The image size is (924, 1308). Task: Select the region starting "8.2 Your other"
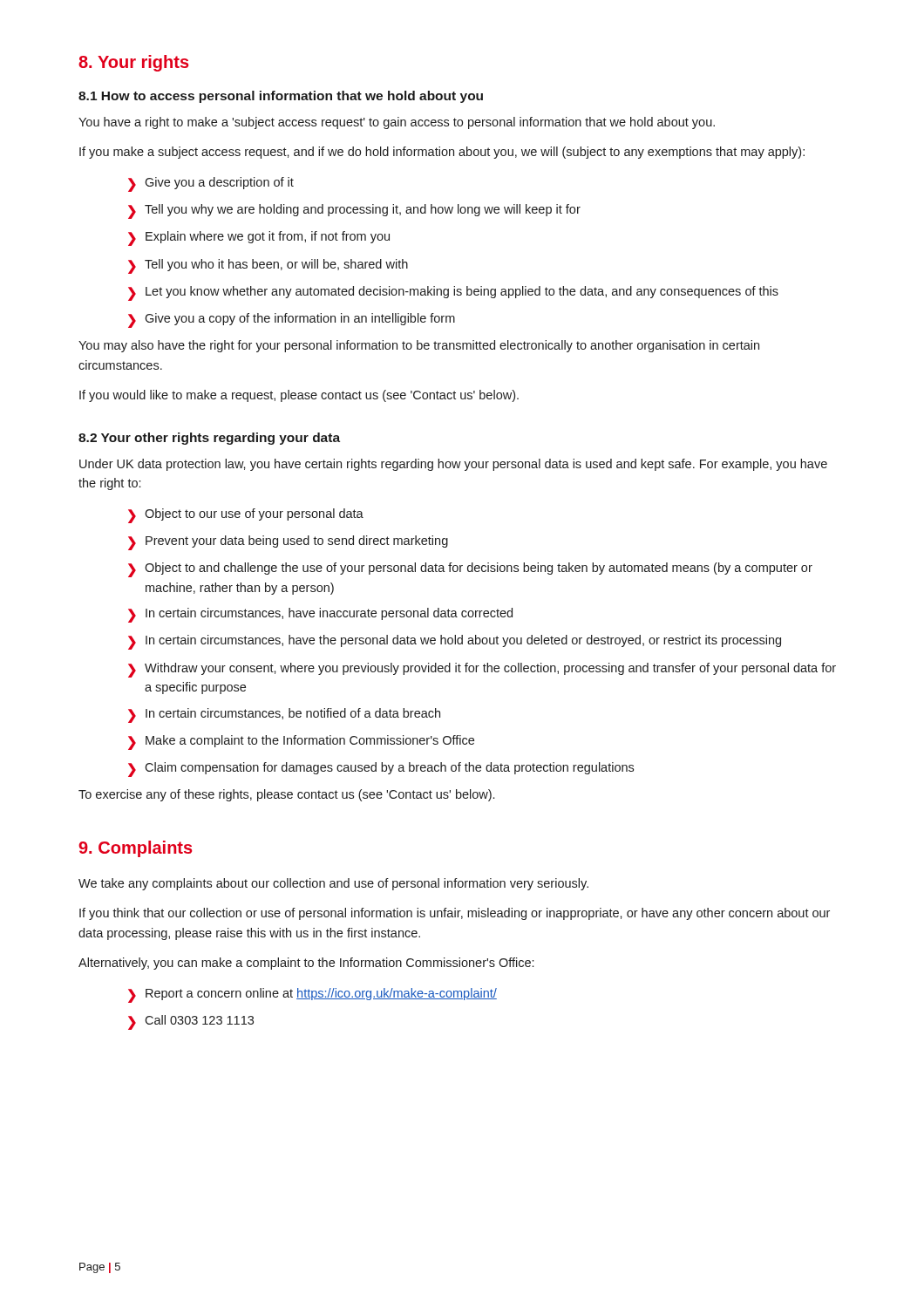click(x=209, y=437)
